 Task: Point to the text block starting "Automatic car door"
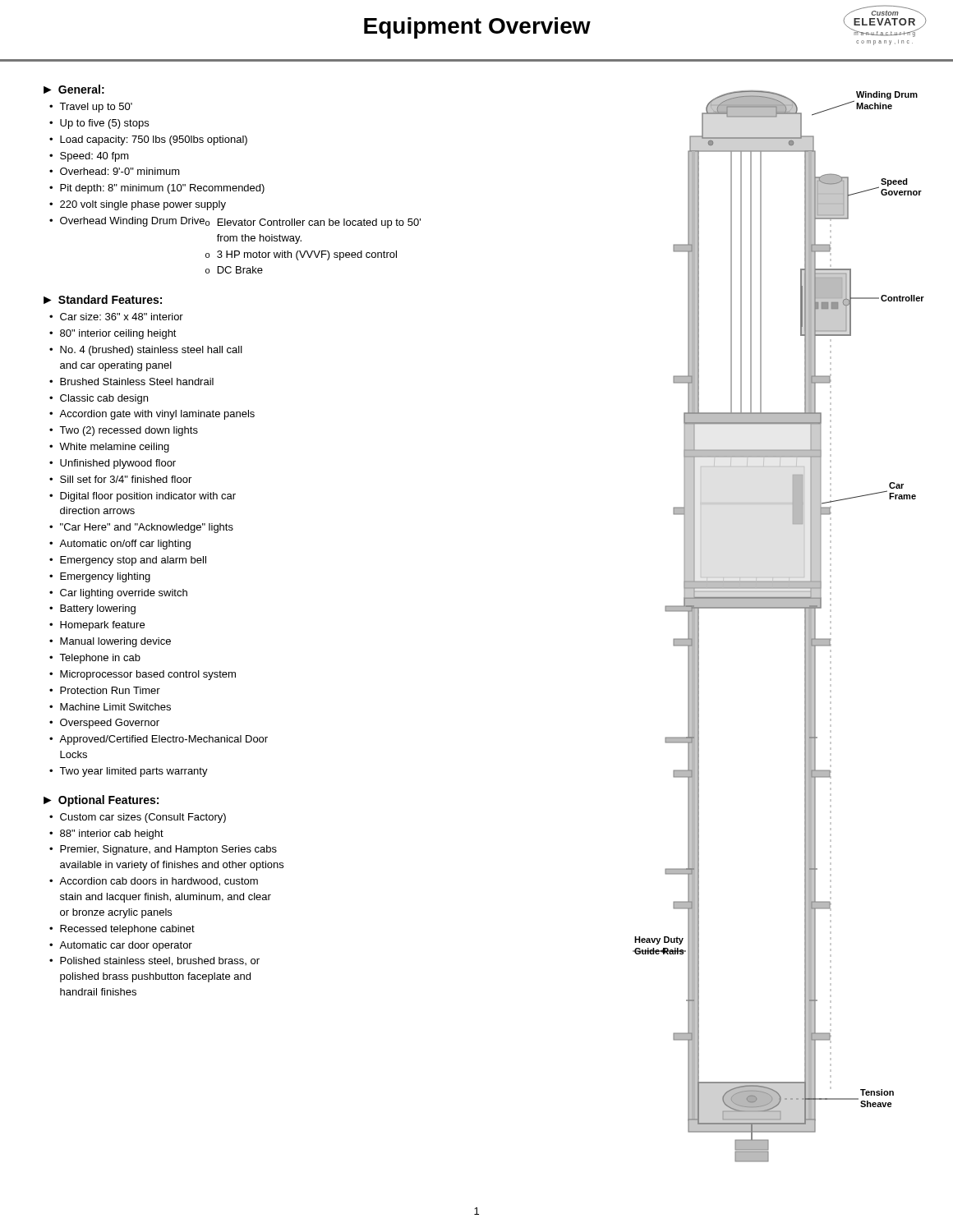pyautogui.click(x=126, y=945)
